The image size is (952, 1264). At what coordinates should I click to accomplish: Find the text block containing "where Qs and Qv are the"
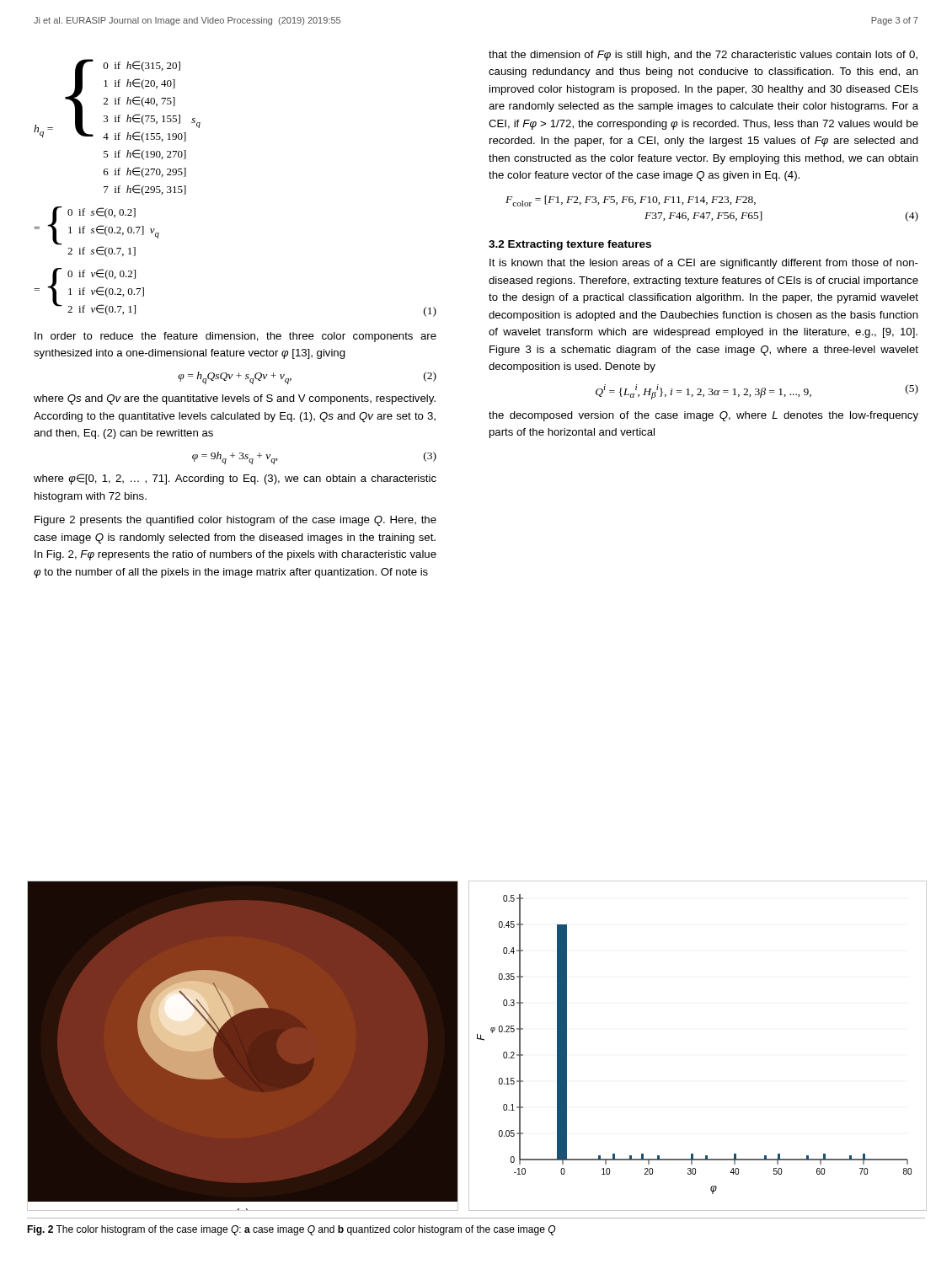pos(235,416)
